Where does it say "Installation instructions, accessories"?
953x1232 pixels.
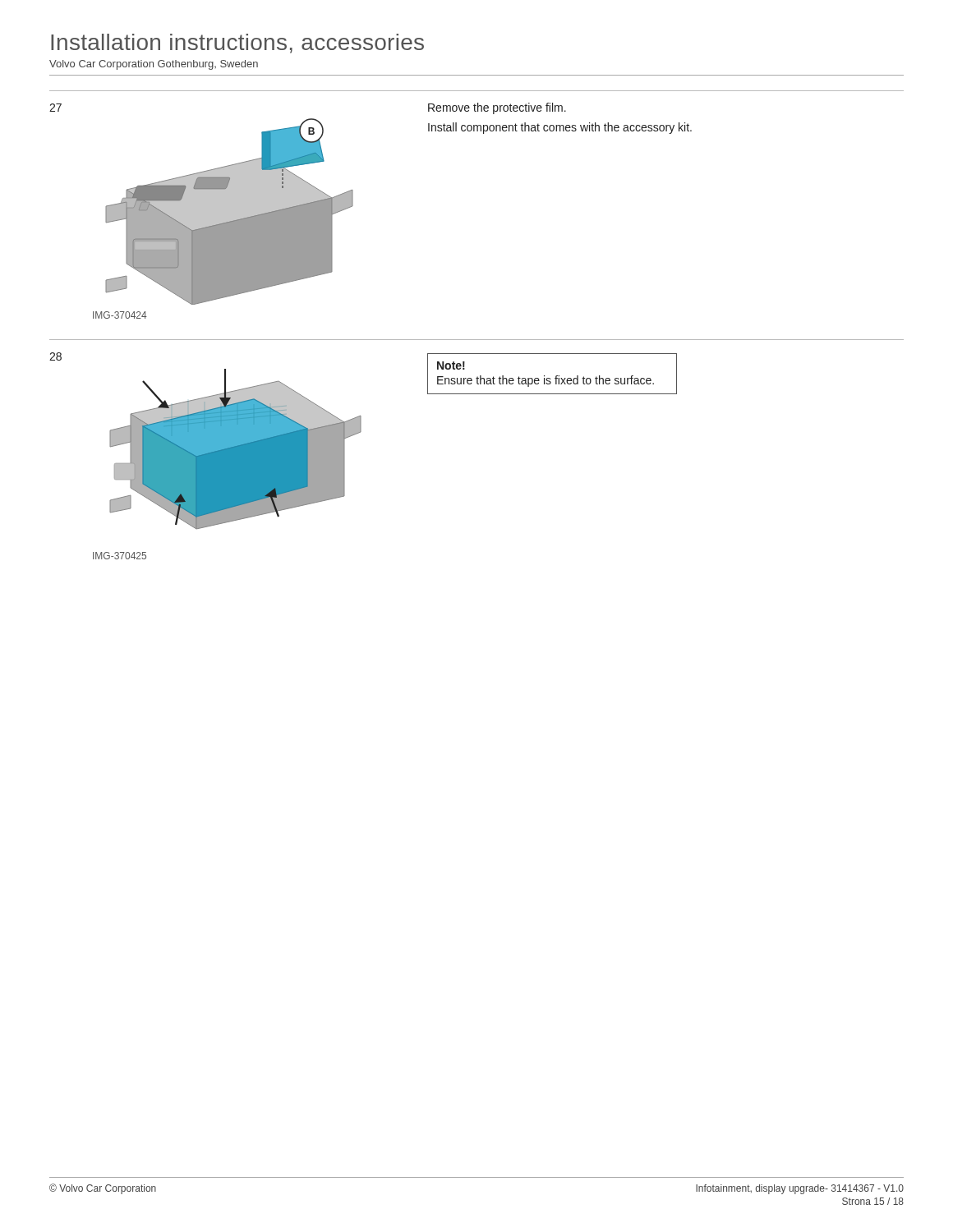pyautogui.click(x=237, y=42)
